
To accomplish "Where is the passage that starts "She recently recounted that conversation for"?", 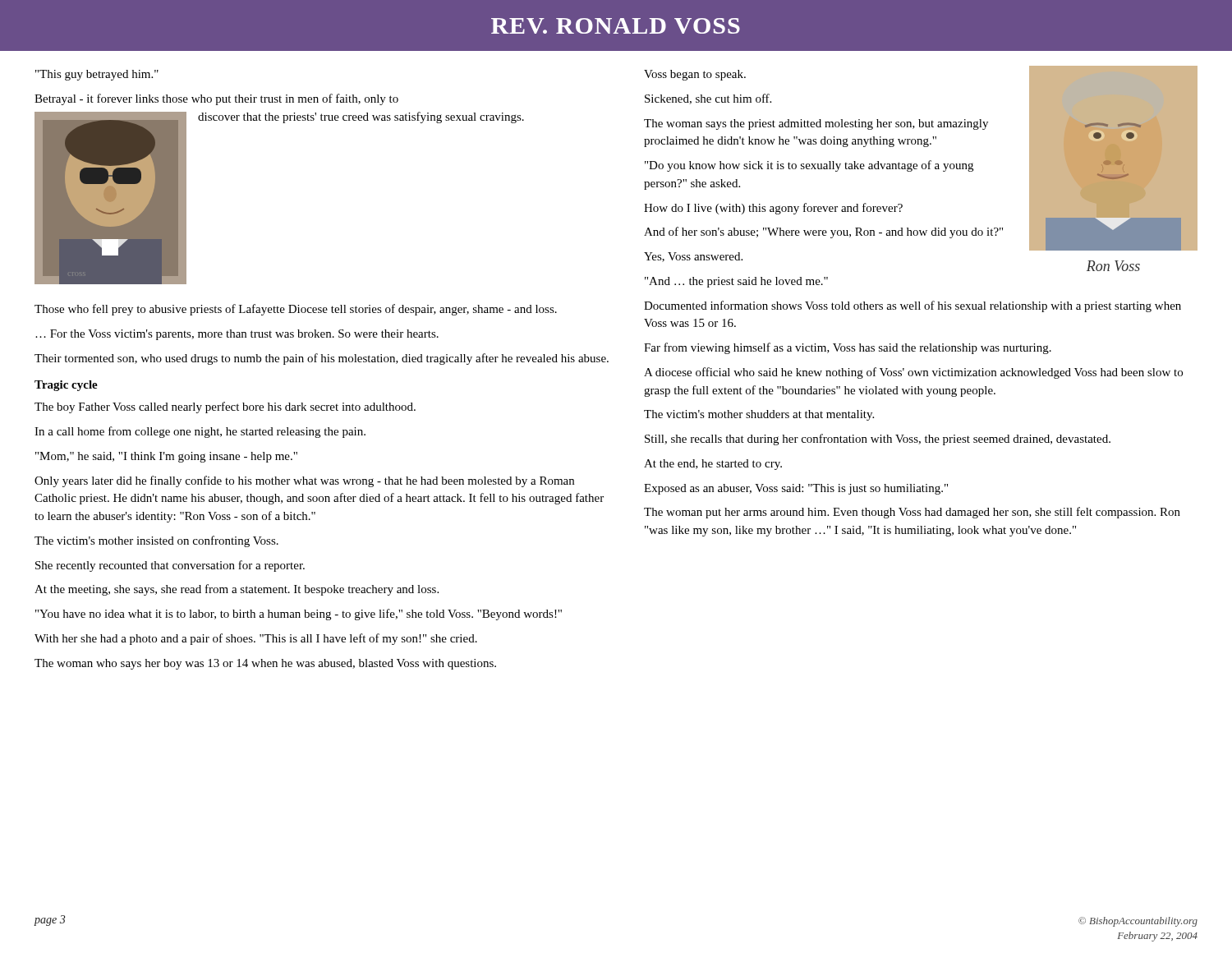I will pos(170,566).
